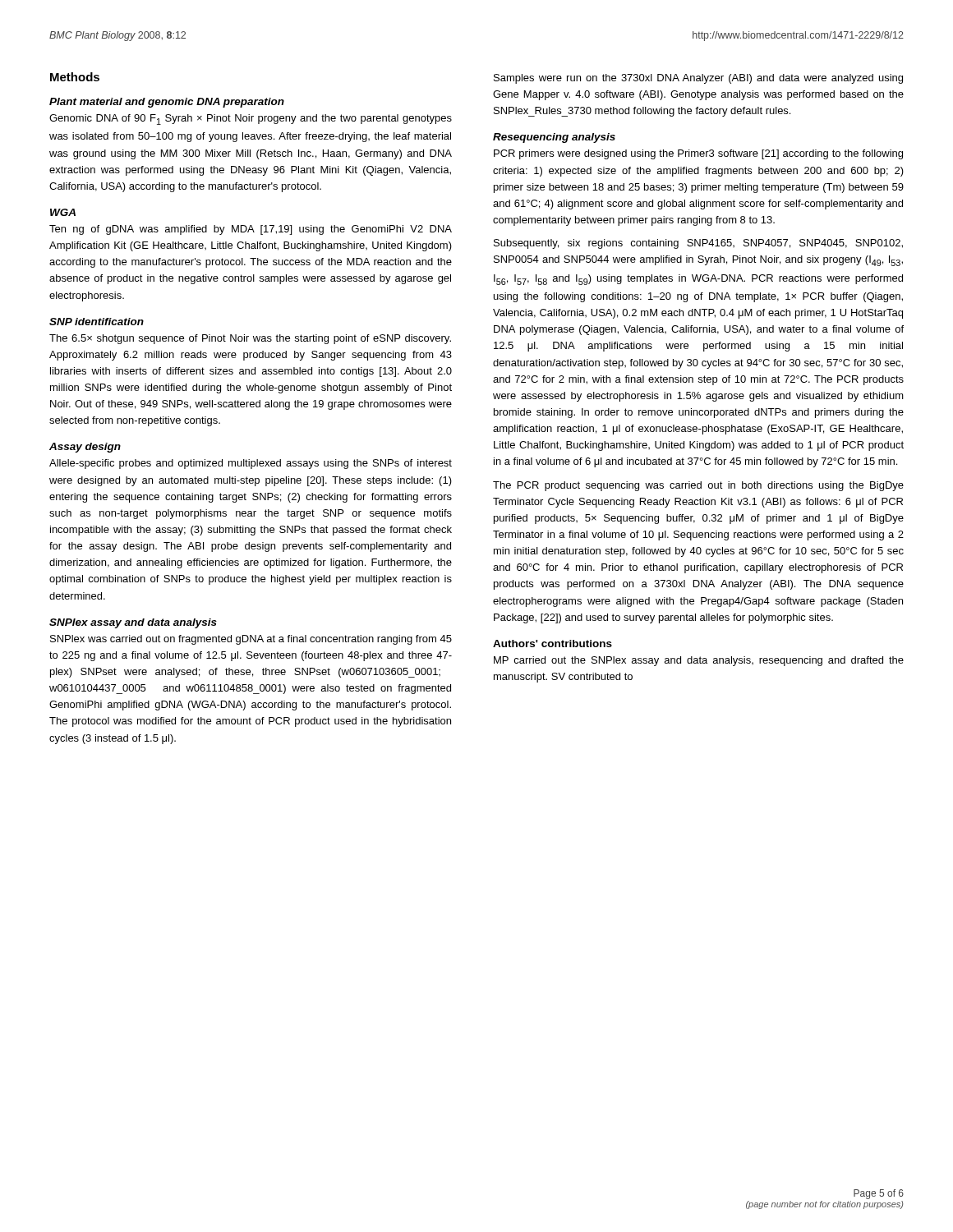Point to the passage starting "Subsequently, six regions"
Viewport: 953px width, 1232px height.
pos(698,353)
